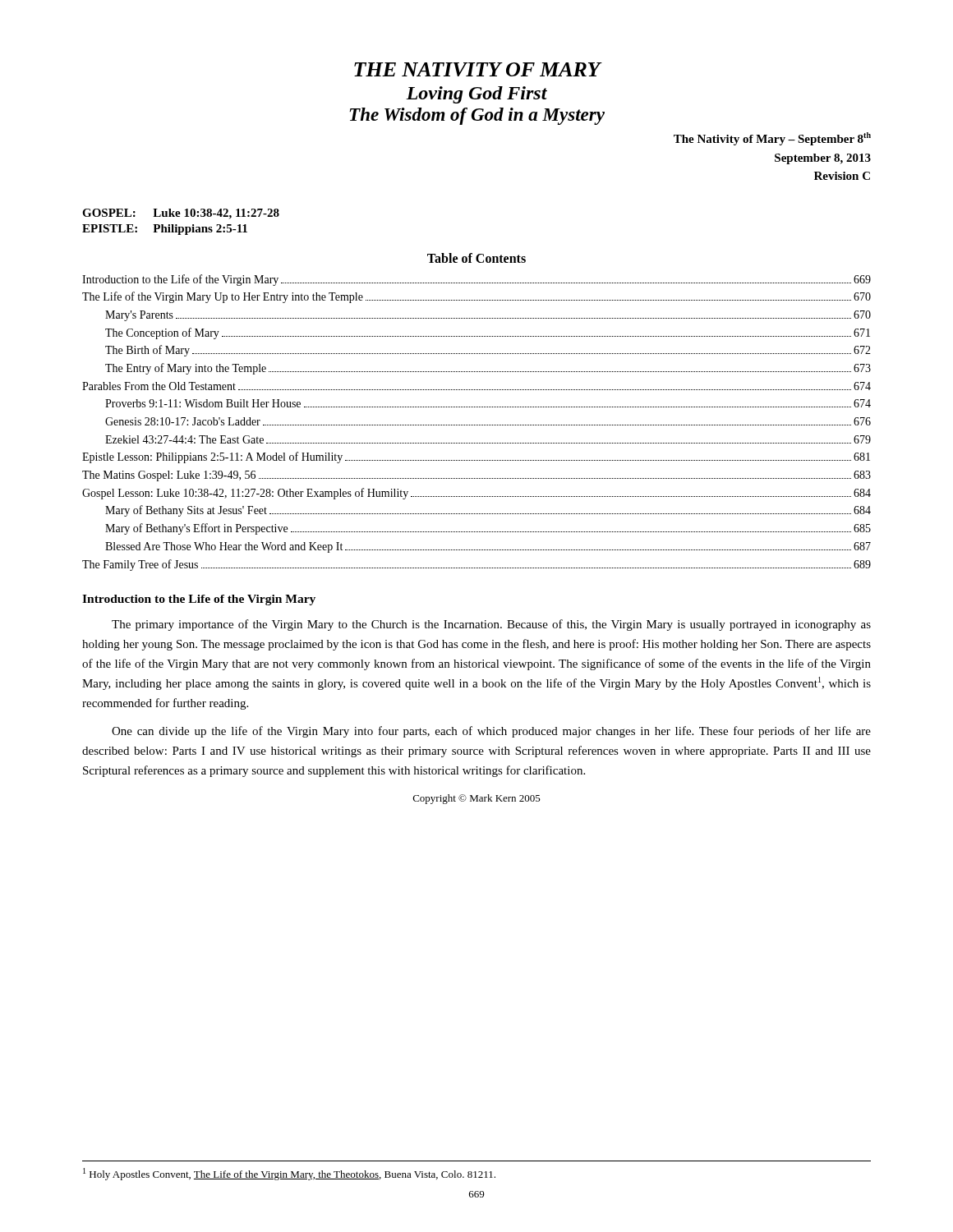Find the text block containing "The primary importance of the Virgin Mary to"

pos(476,697)
